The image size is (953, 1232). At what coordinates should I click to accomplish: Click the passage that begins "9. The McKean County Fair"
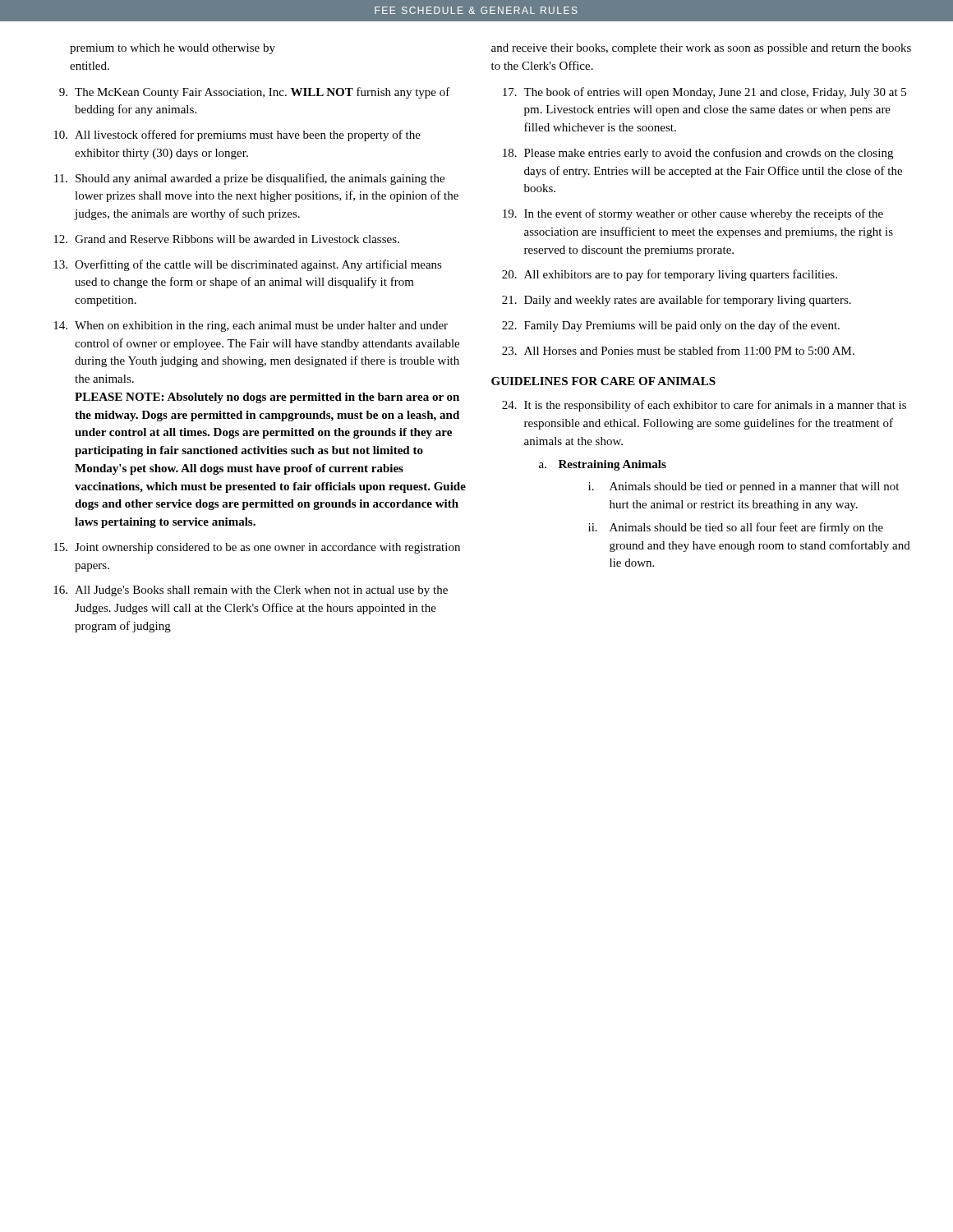(x=256, y=101)
